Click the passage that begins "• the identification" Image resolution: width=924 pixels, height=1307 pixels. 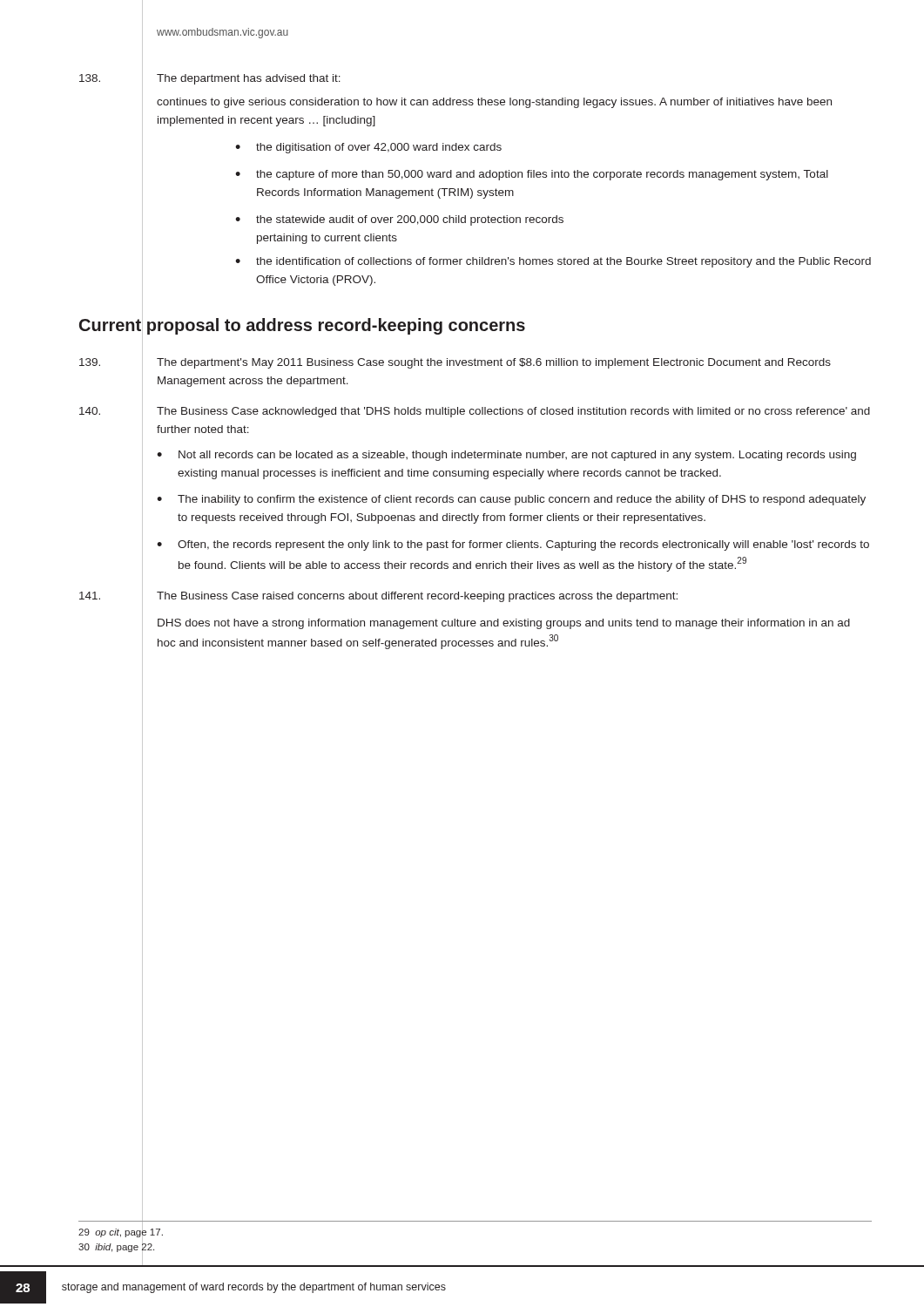[x=553, y=271]
